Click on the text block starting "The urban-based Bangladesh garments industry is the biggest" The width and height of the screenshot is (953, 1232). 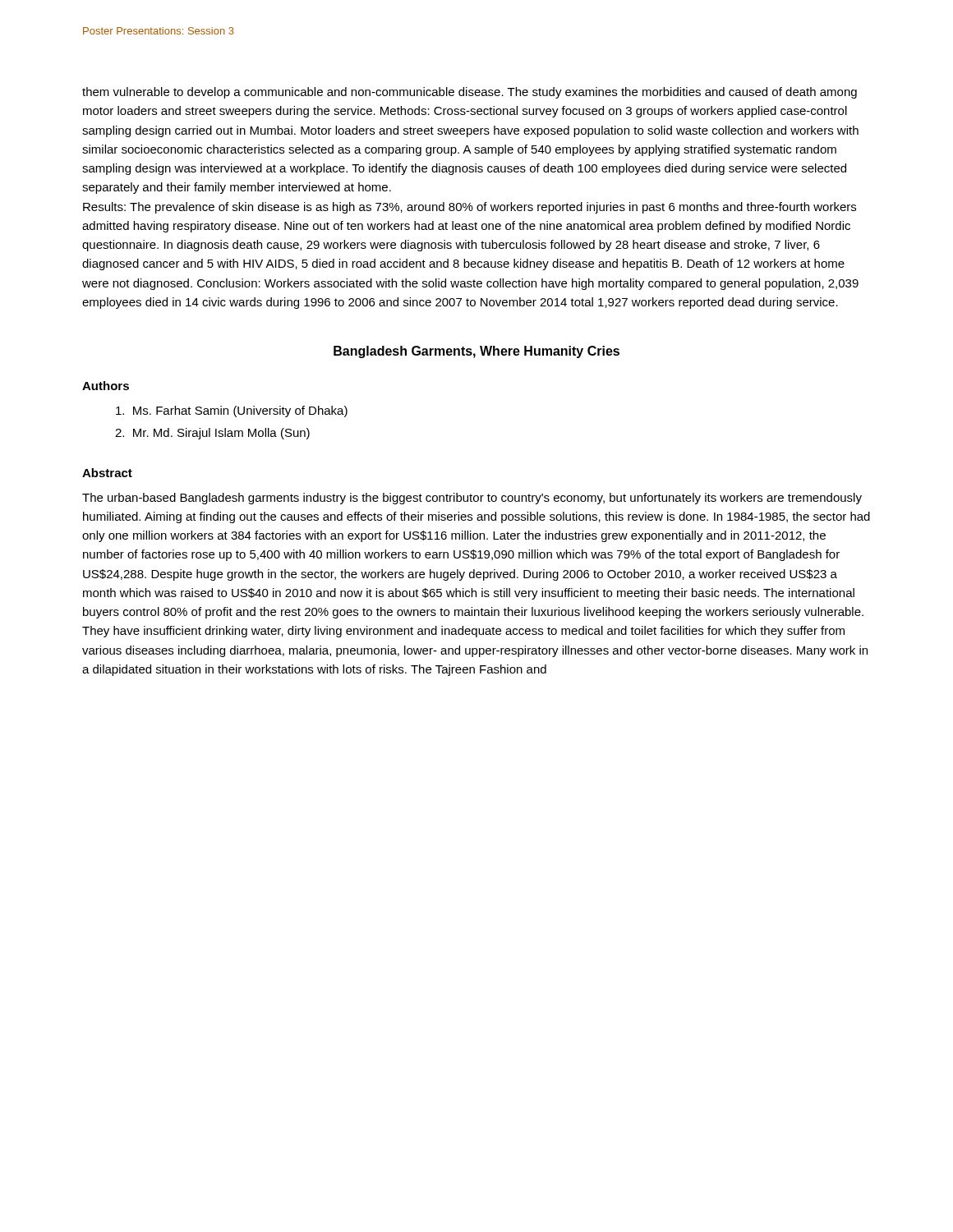476,583
